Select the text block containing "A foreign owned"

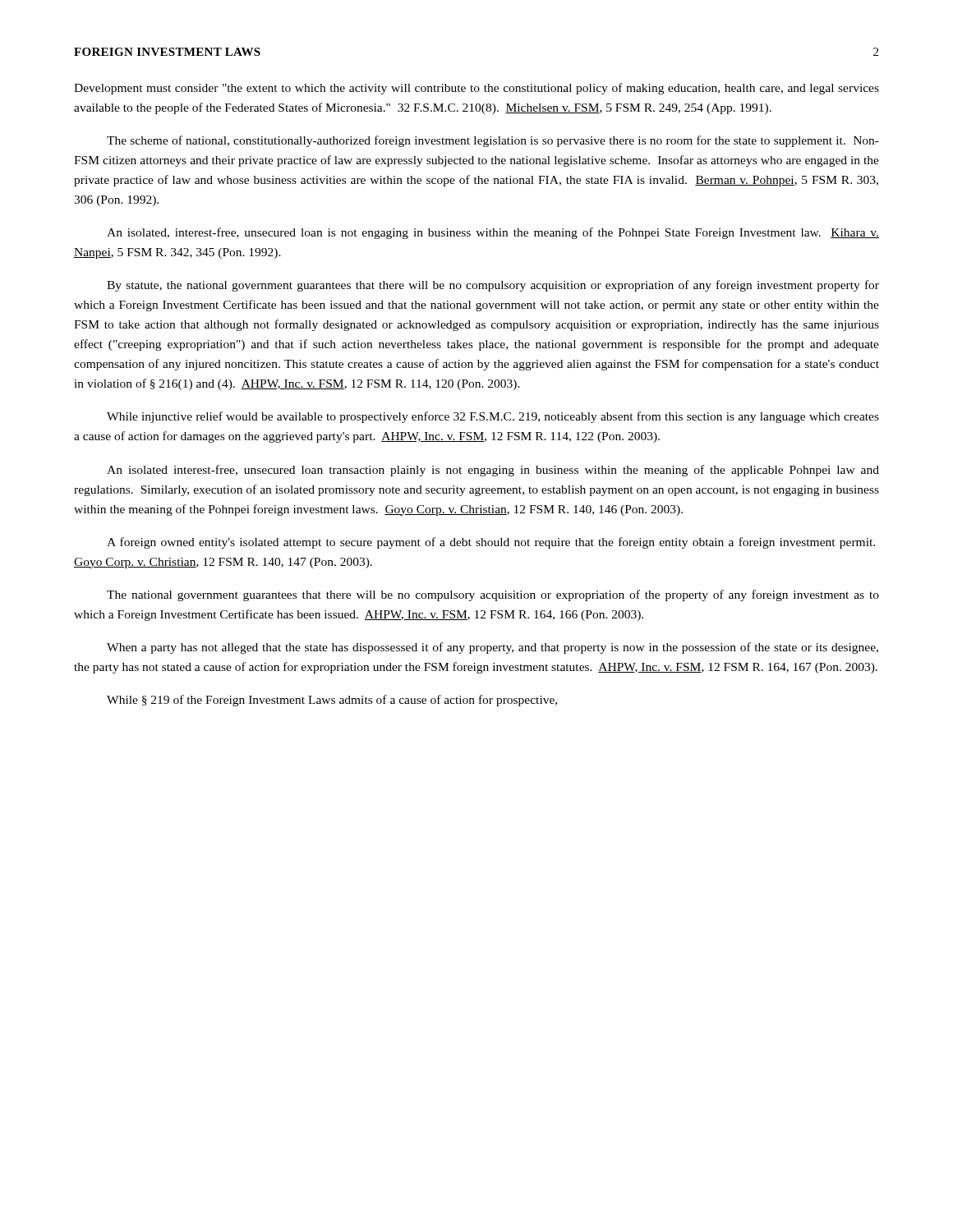click(476, 551)
